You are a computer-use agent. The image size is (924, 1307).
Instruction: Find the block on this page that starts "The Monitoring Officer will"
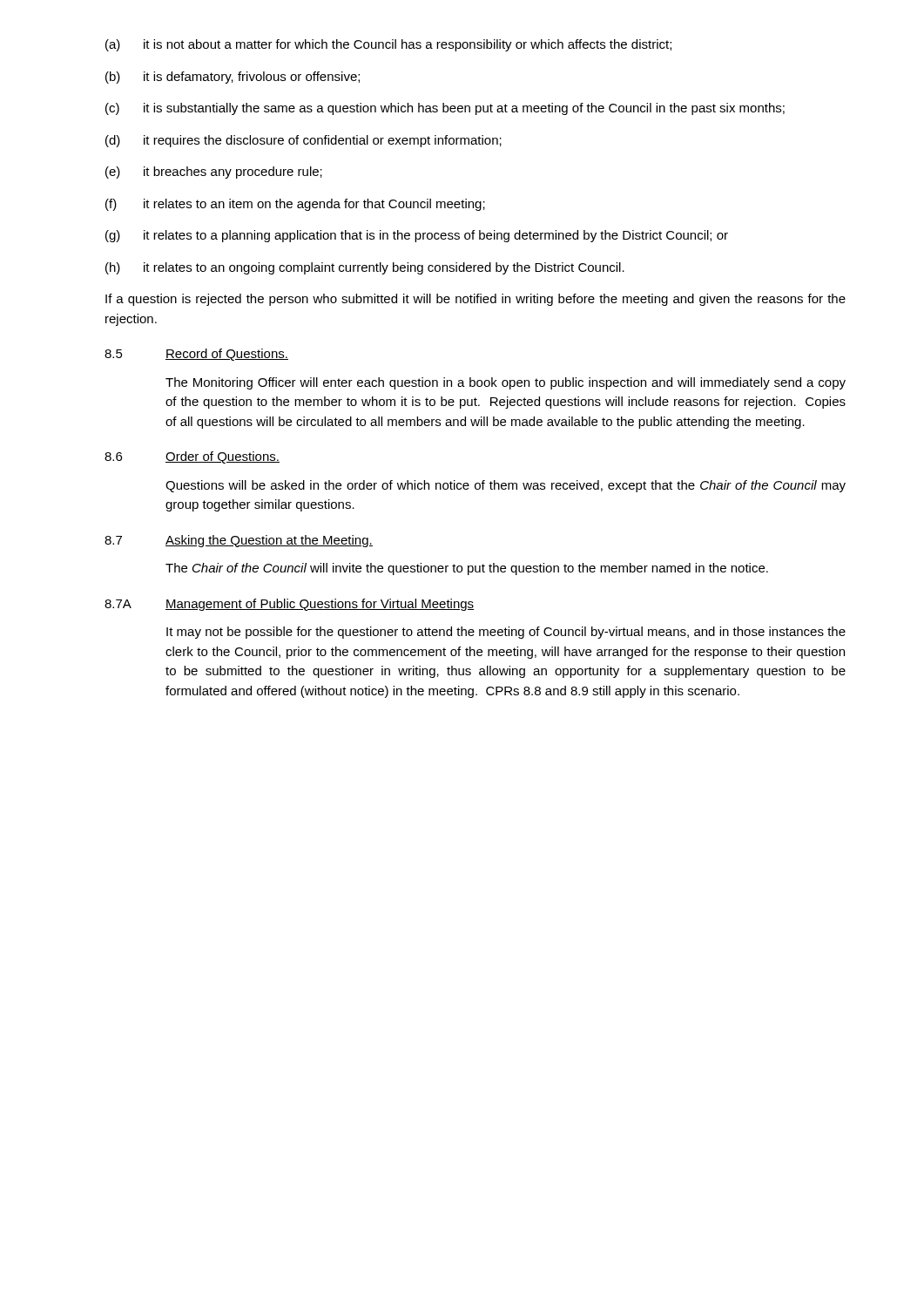click(506, 401)
